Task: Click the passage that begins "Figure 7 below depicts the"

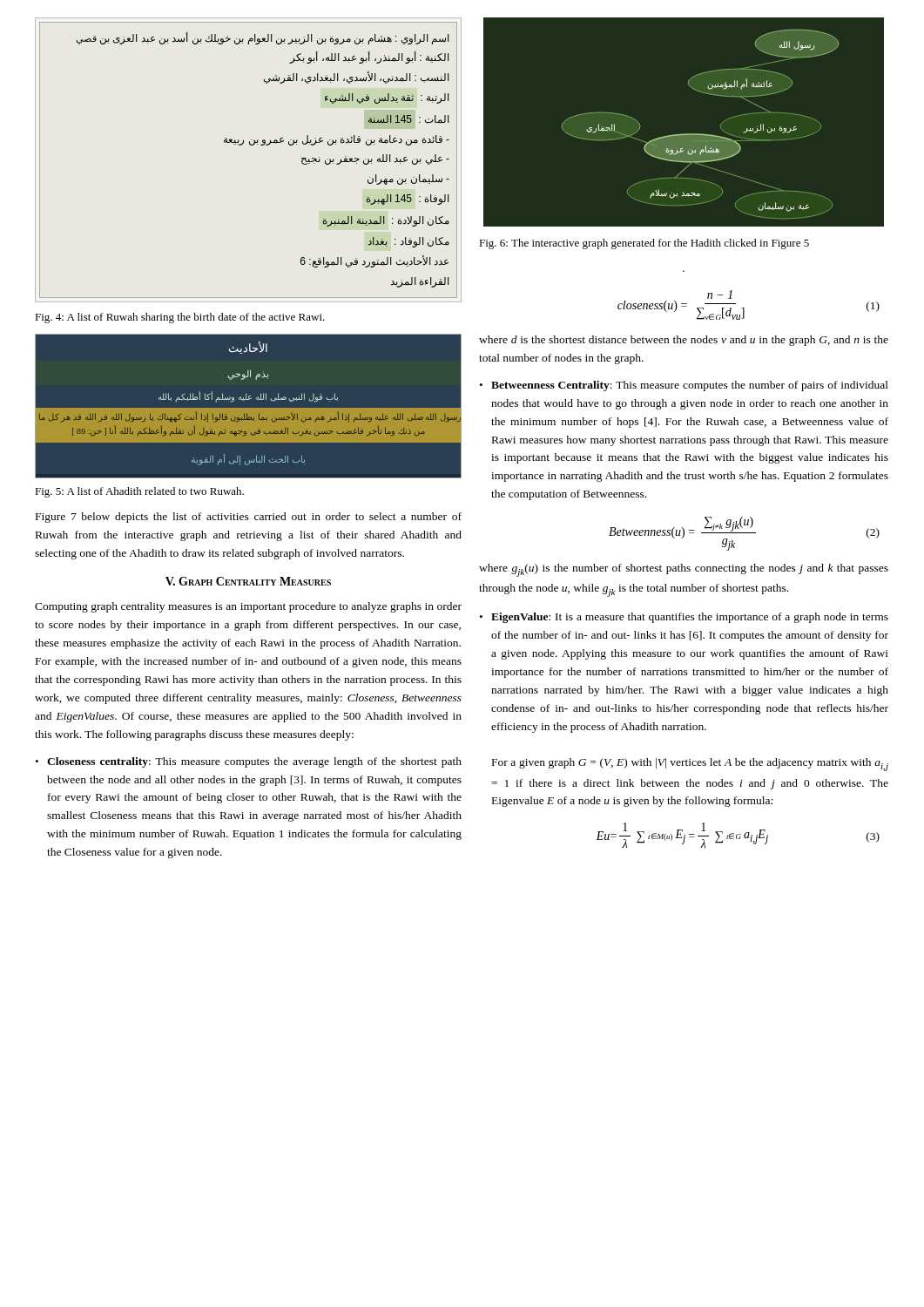Action: point(248,535)
